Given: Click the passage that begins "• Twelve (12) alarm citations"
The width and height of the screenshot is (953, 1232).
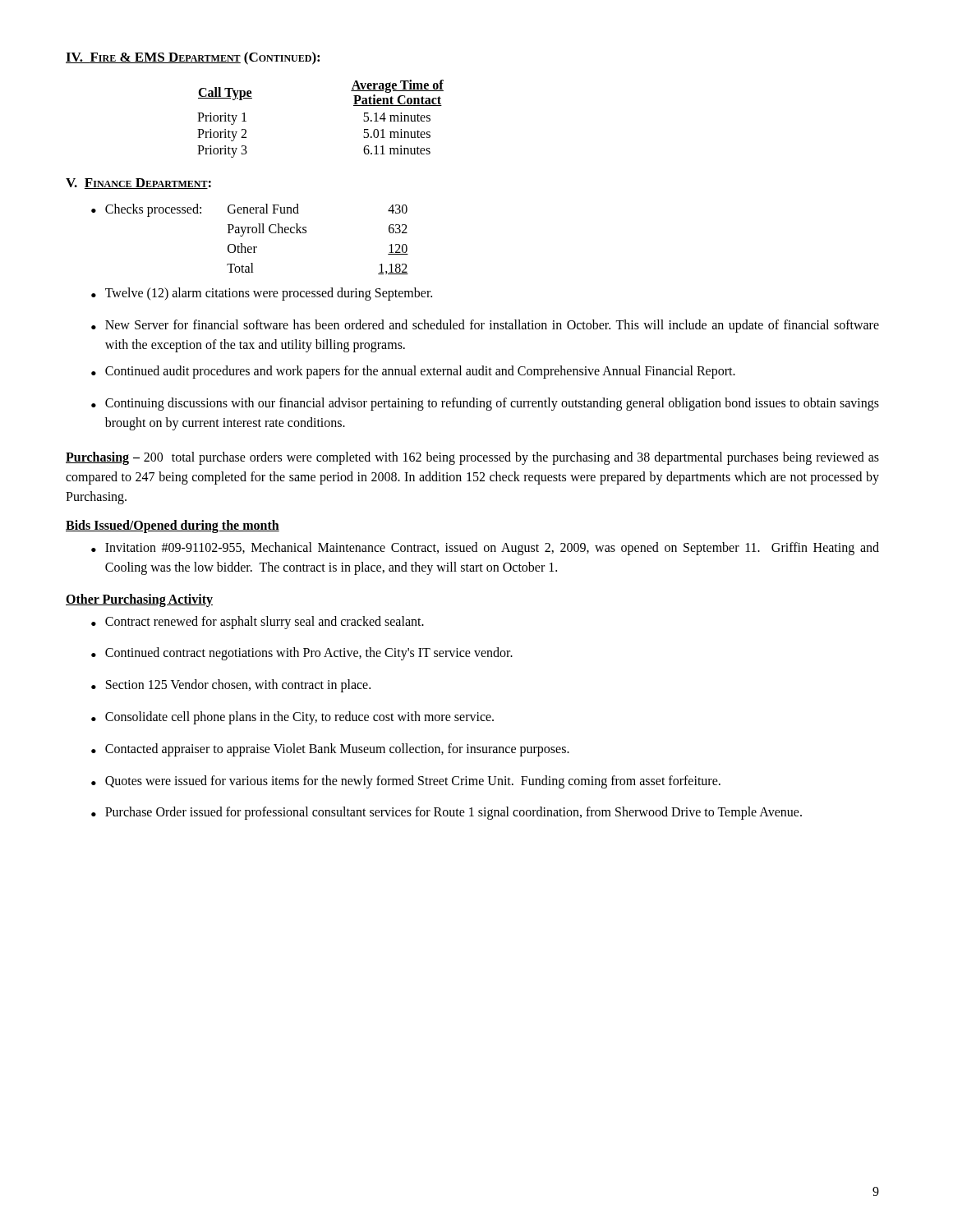Looking at the screenshot, I should [262, 296].
